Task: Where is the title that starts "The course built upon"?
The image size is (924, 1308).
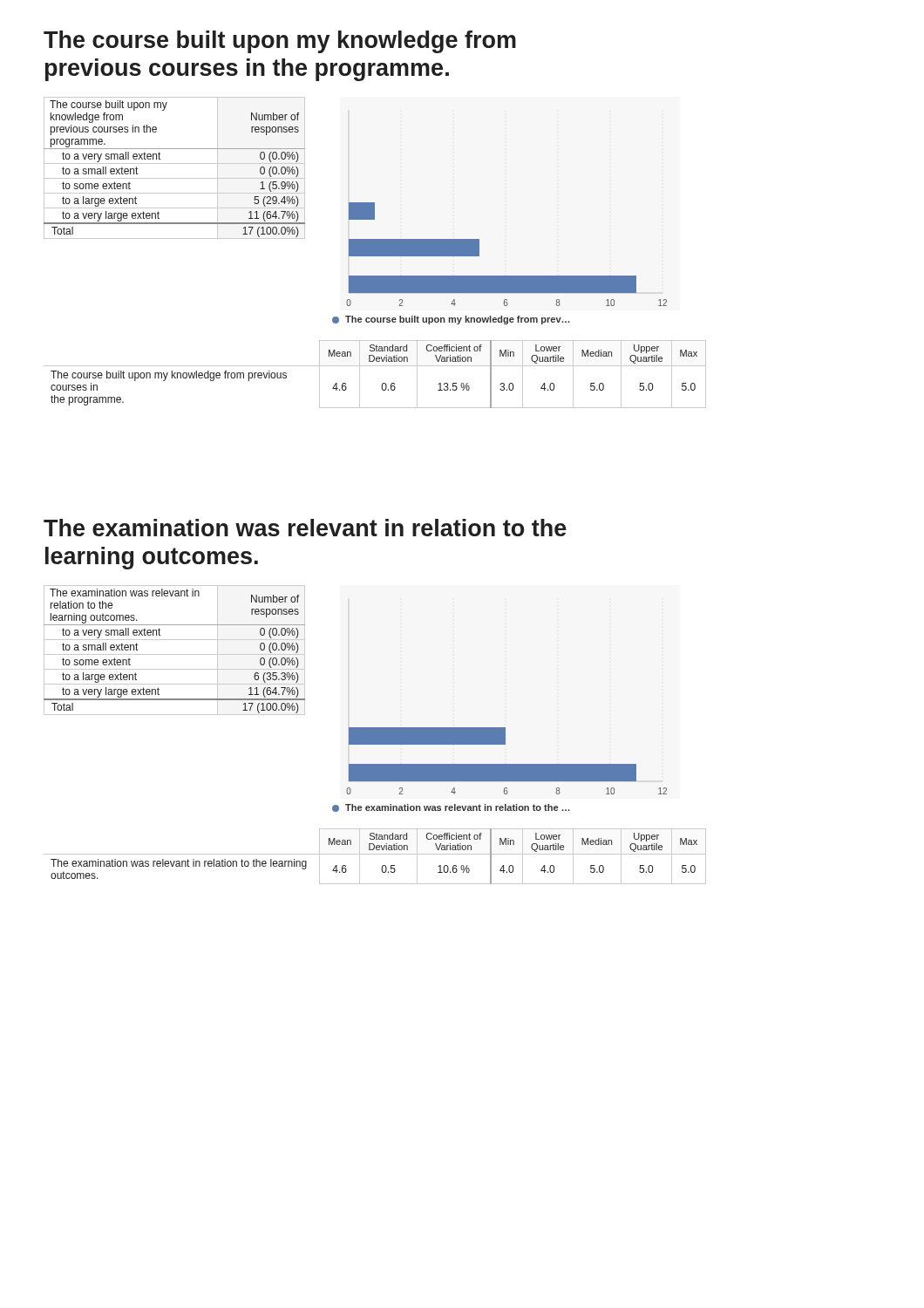Action: coord(280,54)
